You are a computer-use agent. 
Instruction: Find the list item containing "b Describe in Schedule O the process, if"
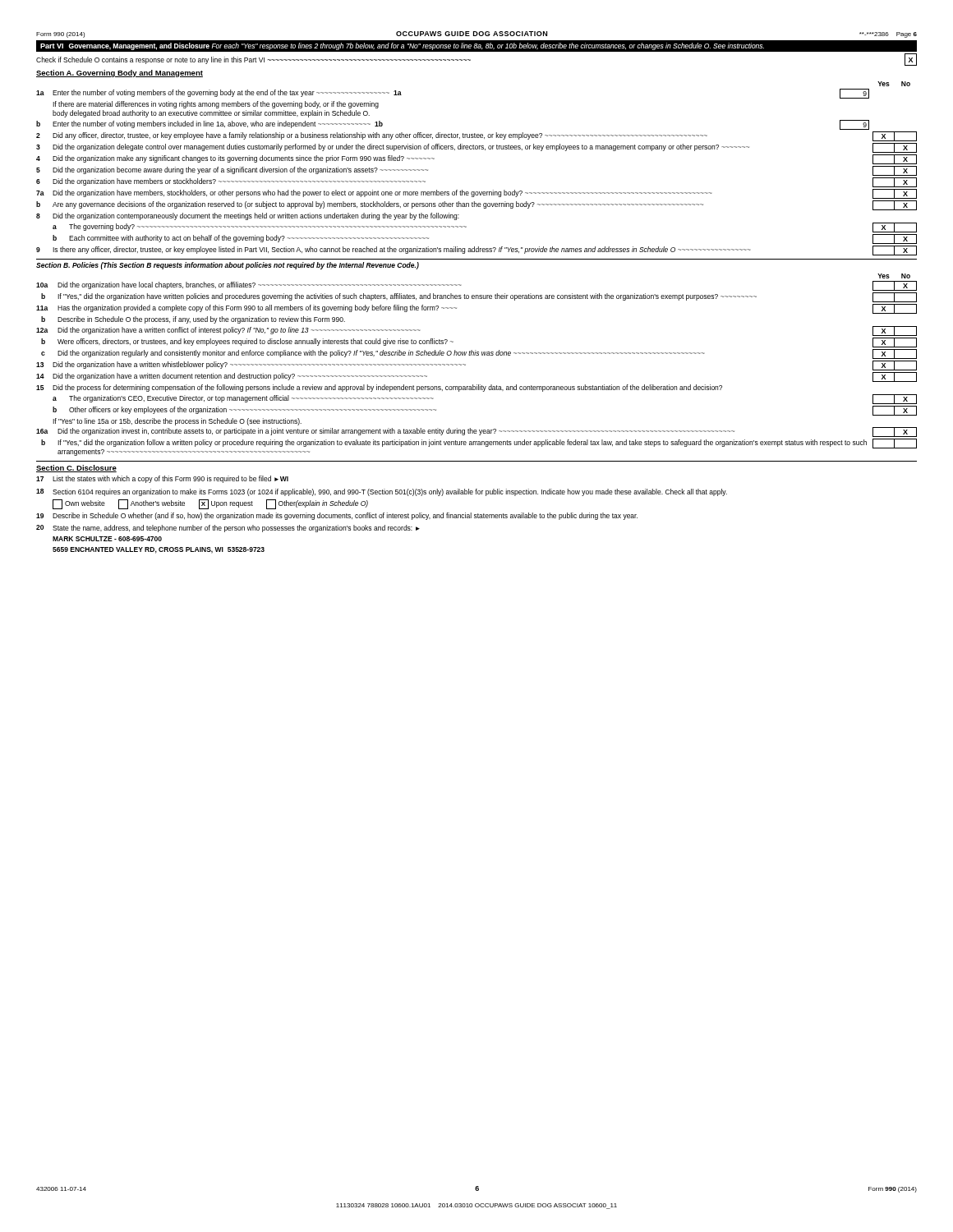point(193,320)
